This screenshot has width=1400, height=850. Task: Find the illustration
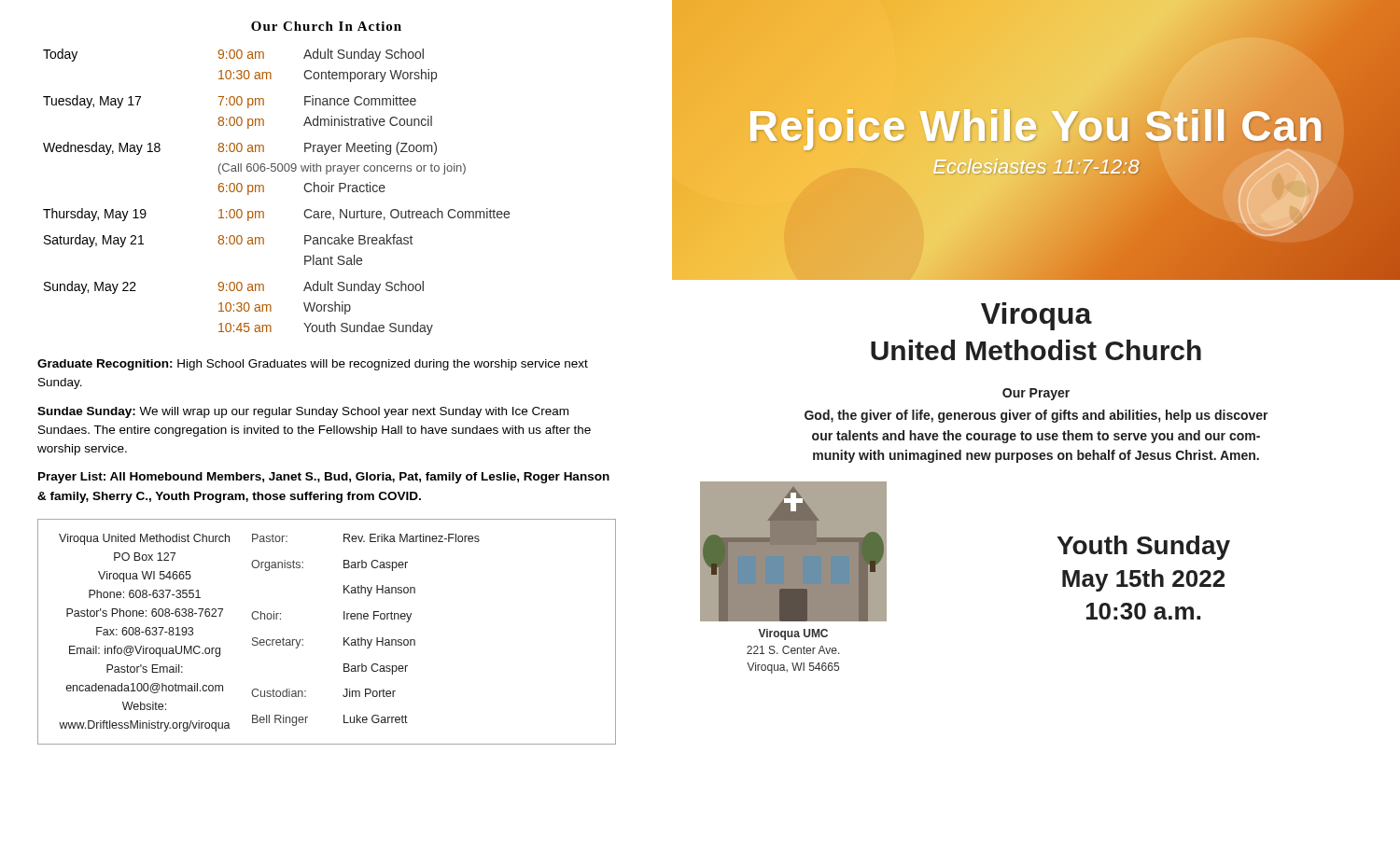coord(1036,140)
